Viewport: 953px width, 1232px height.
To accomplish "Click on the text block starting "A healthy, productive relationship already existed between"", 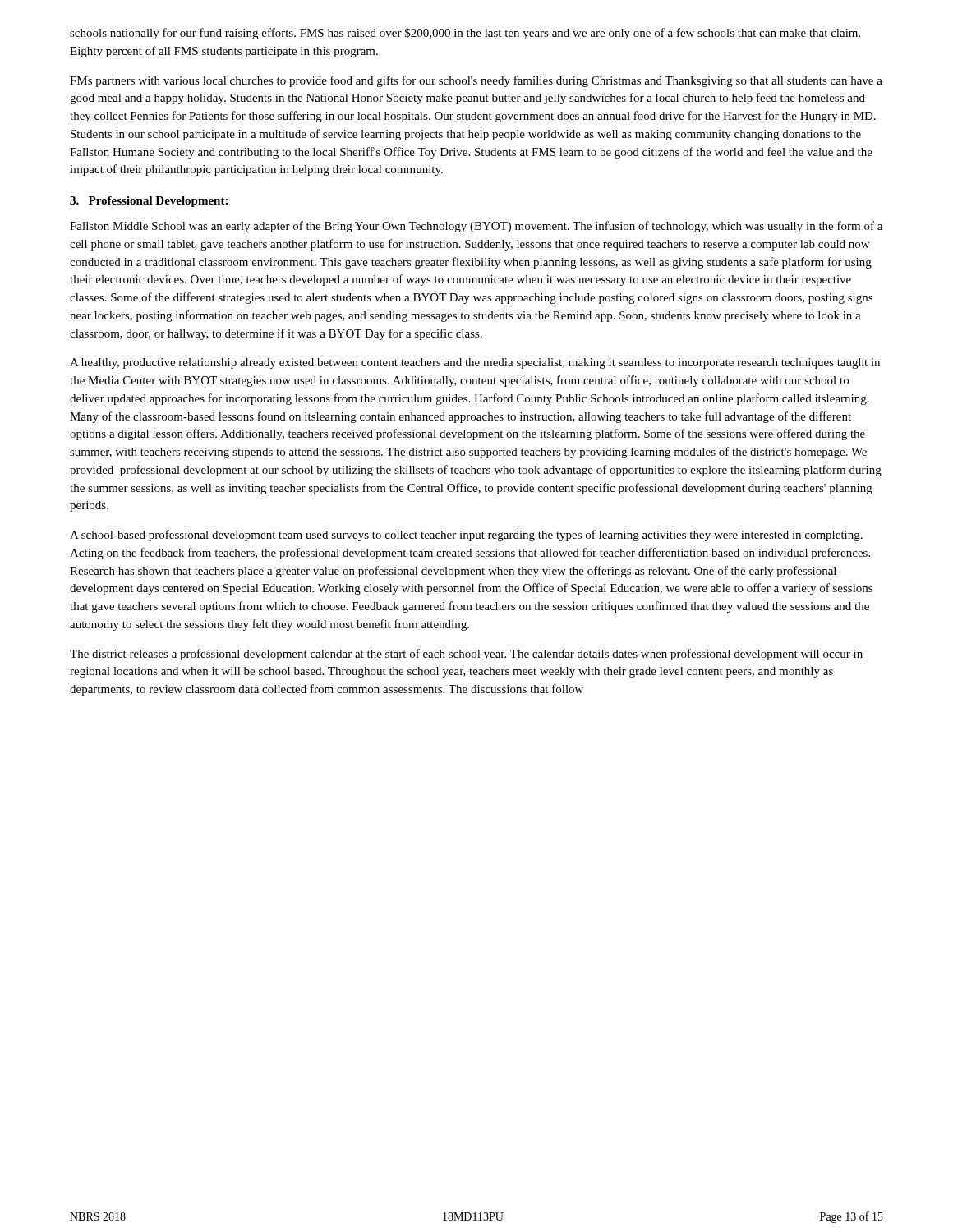I will (x=476, y=435).
